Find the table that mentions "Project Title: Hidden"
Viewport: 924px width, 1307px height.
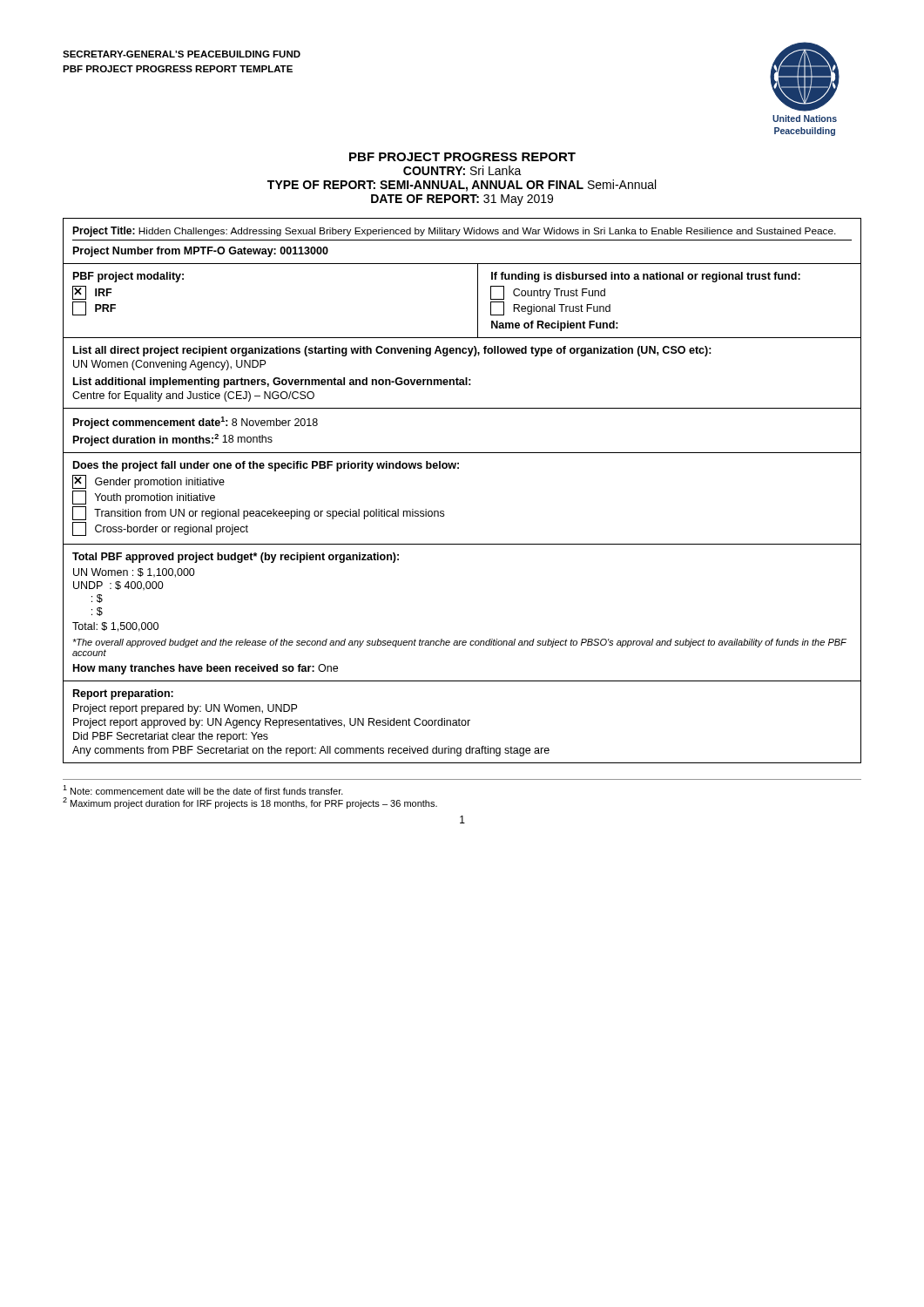point(462,241)
